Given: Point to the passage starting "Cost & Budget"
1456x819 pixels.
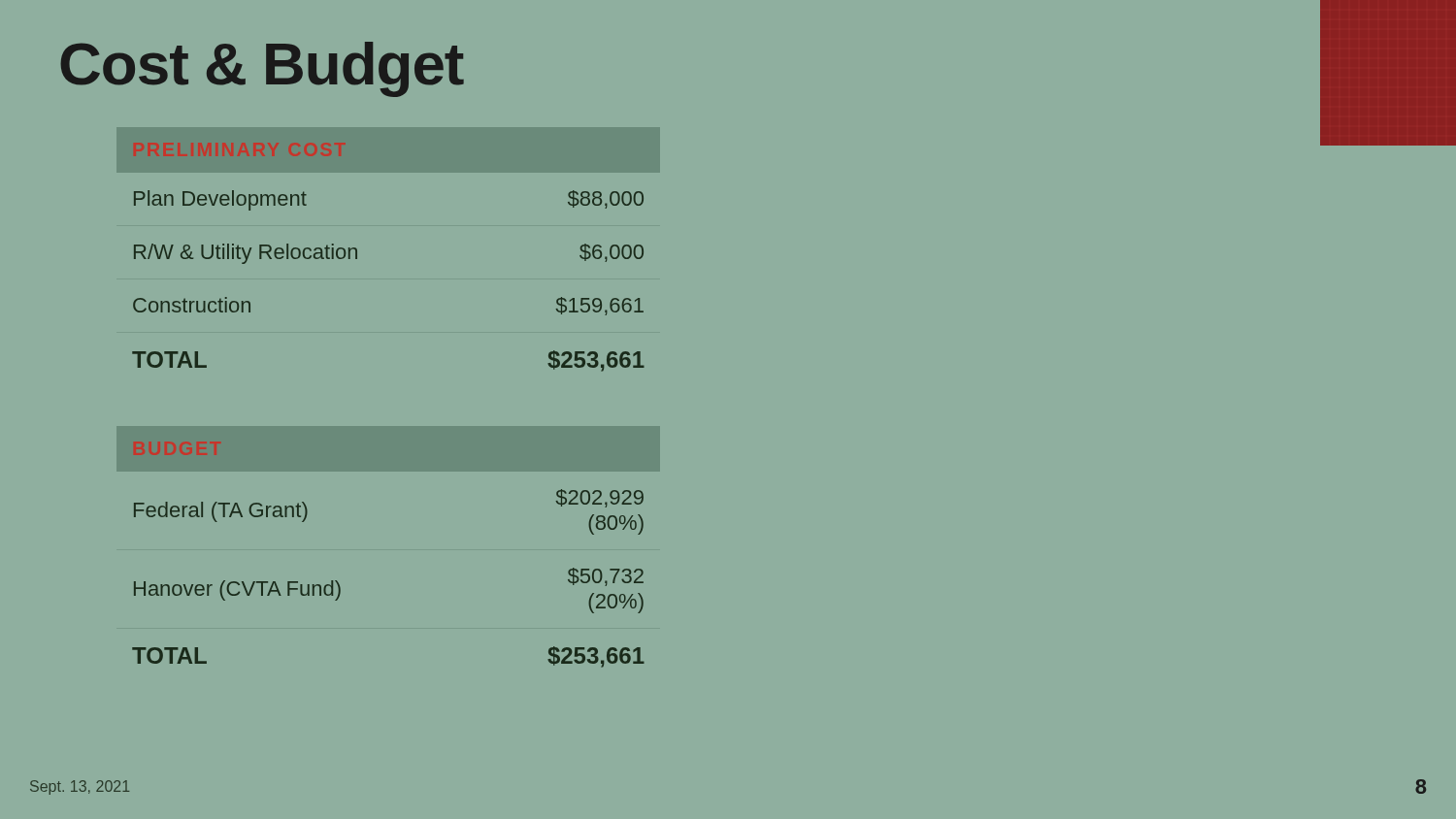Looking at the screenshot, I should point(261,64).
